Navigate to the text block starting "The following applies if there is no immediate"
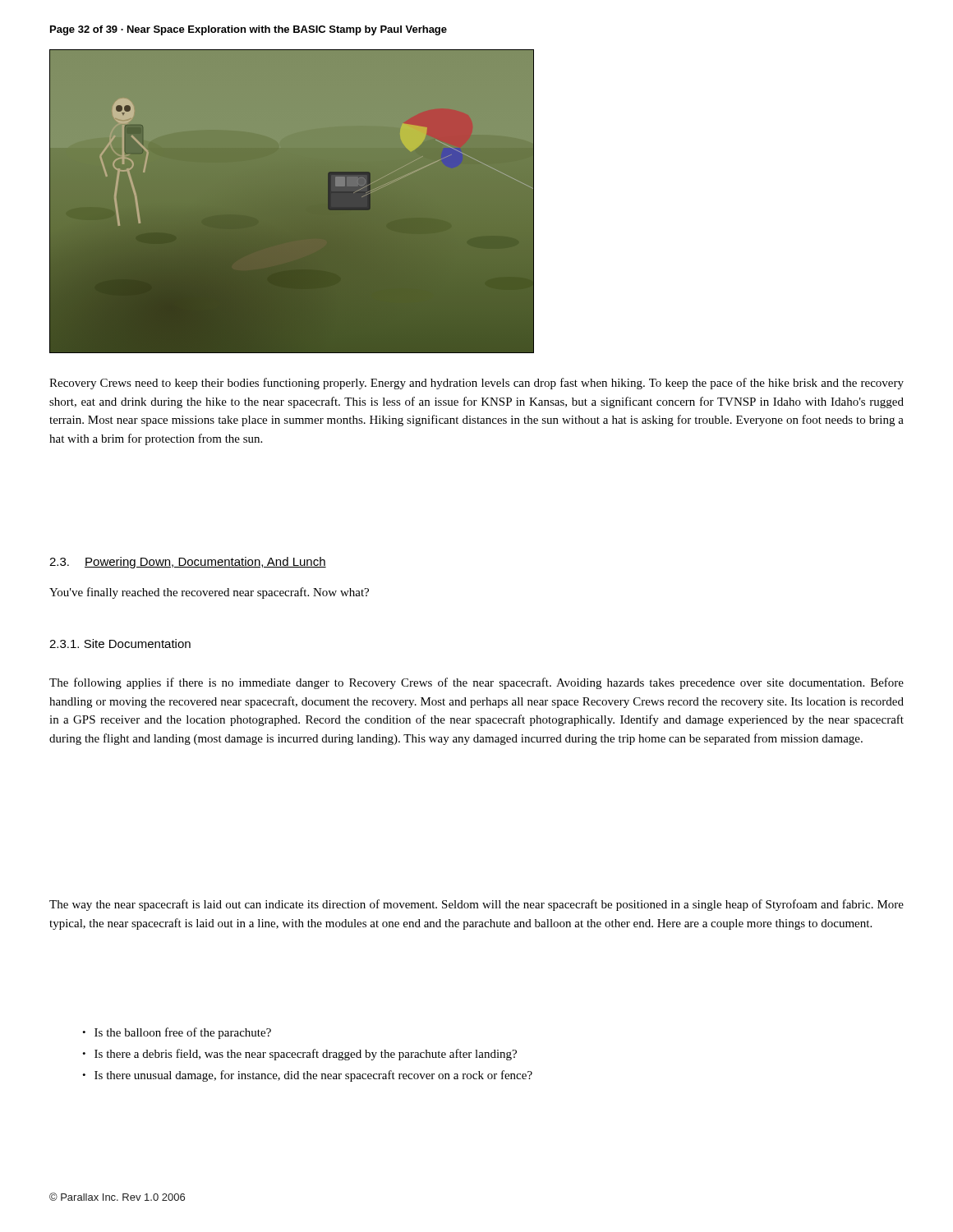Viewport: 953px width, 1232px height. (x=476, y=710)
